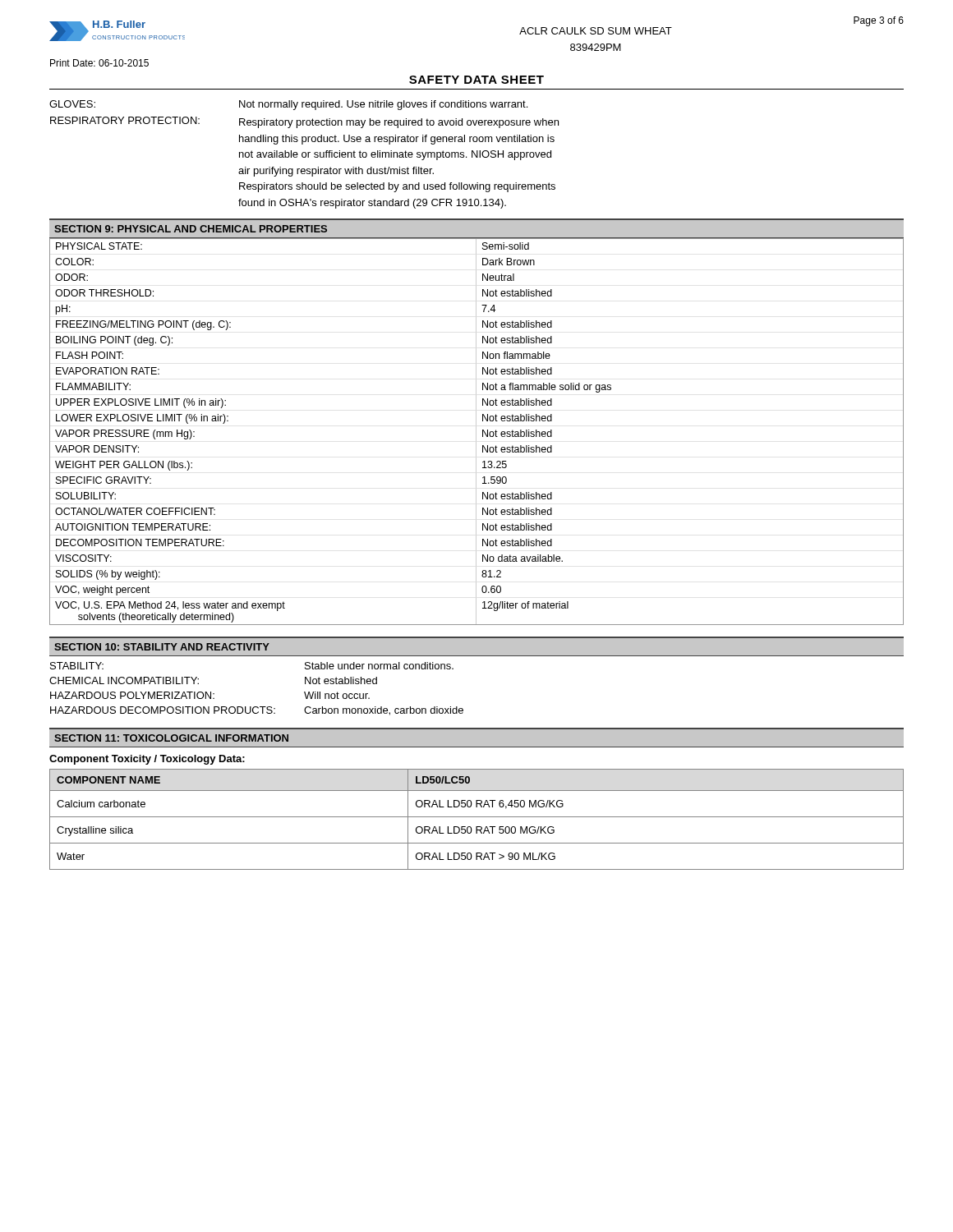This screenshot has width=953, height=1232.
Task: Find the section header that reads "SECTION 11: TOXICOLOGICAL INFORMATION"
Action: [172, 738]
